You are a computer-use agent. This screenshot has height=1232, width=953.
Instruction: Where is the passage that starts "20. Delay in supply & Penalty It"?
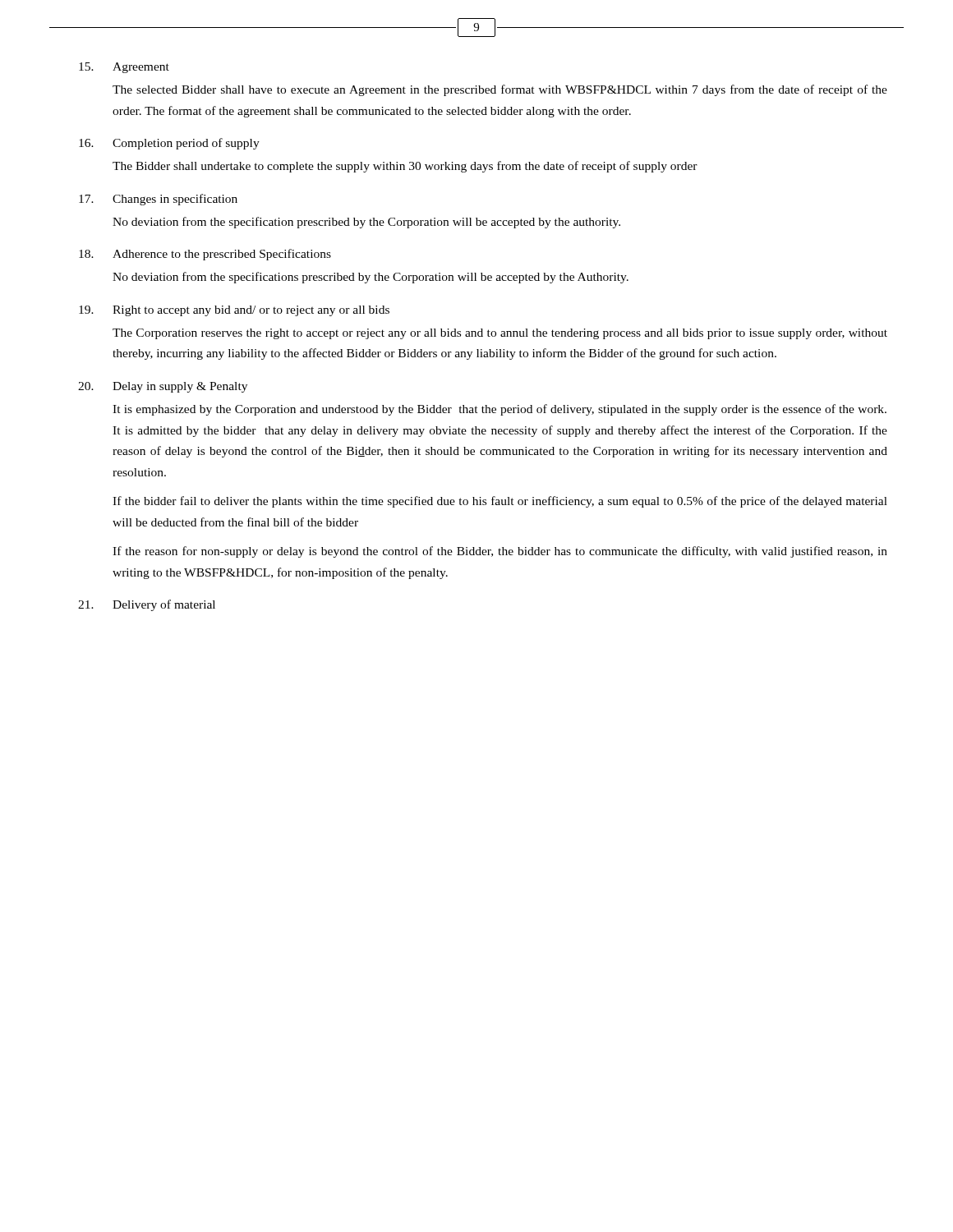pyautogui.click(x=163, y=387)
